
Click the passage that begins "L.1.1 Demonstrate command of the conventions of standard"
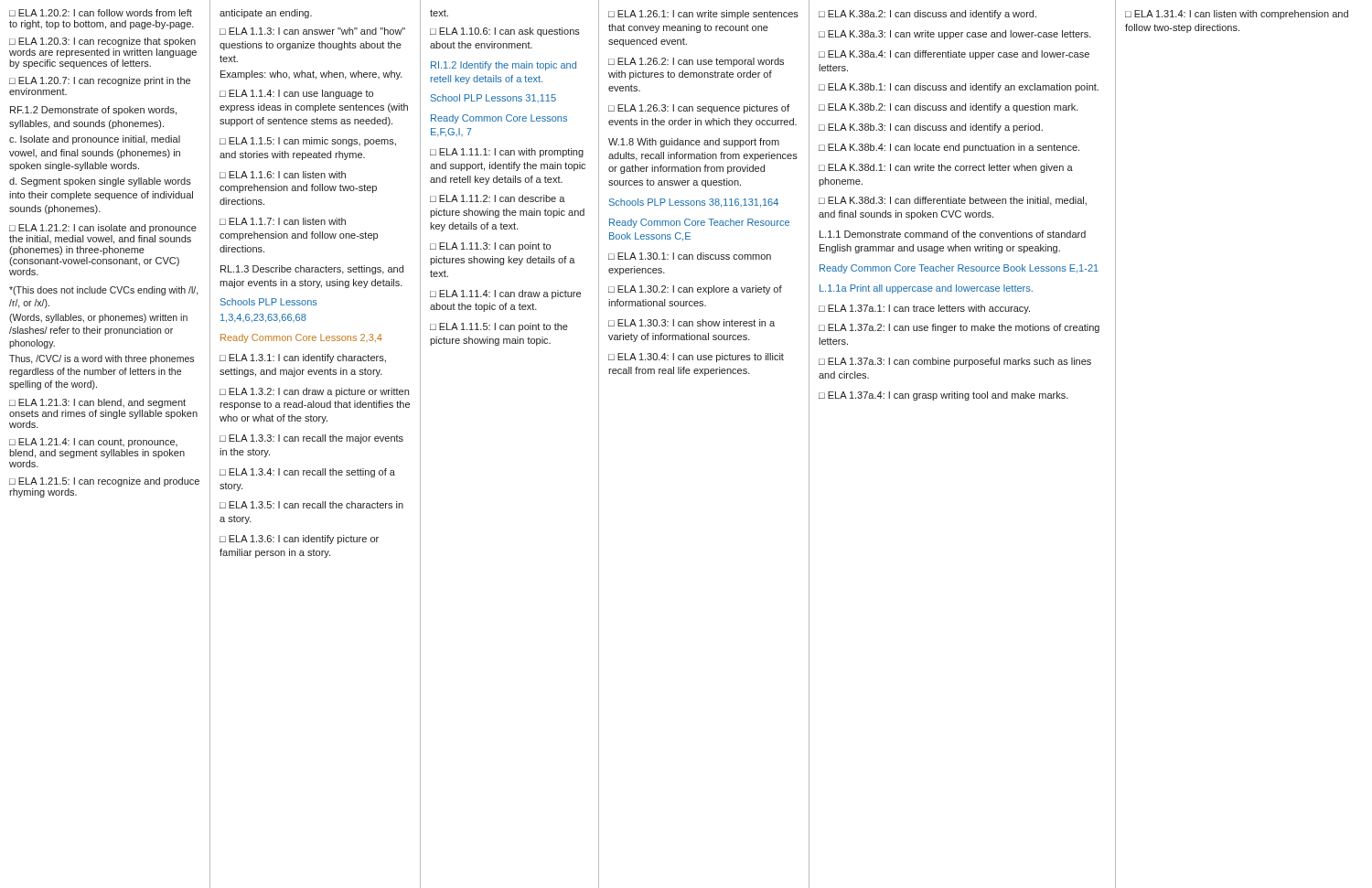pyautogui.click(x=962, y=241)
